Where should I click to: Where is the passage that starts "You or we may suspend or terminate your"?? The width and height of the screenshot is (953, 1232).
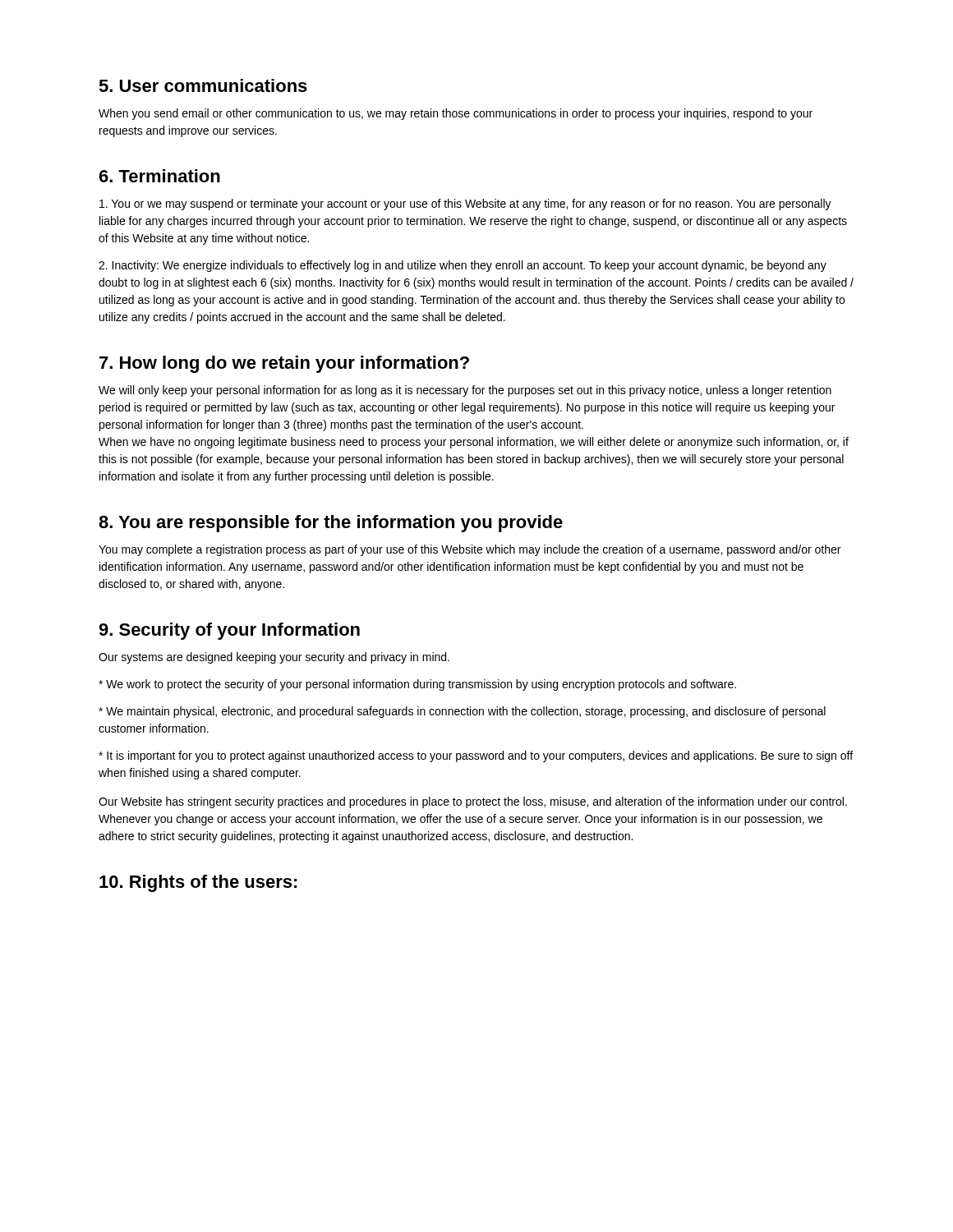[x=476, y=221]
